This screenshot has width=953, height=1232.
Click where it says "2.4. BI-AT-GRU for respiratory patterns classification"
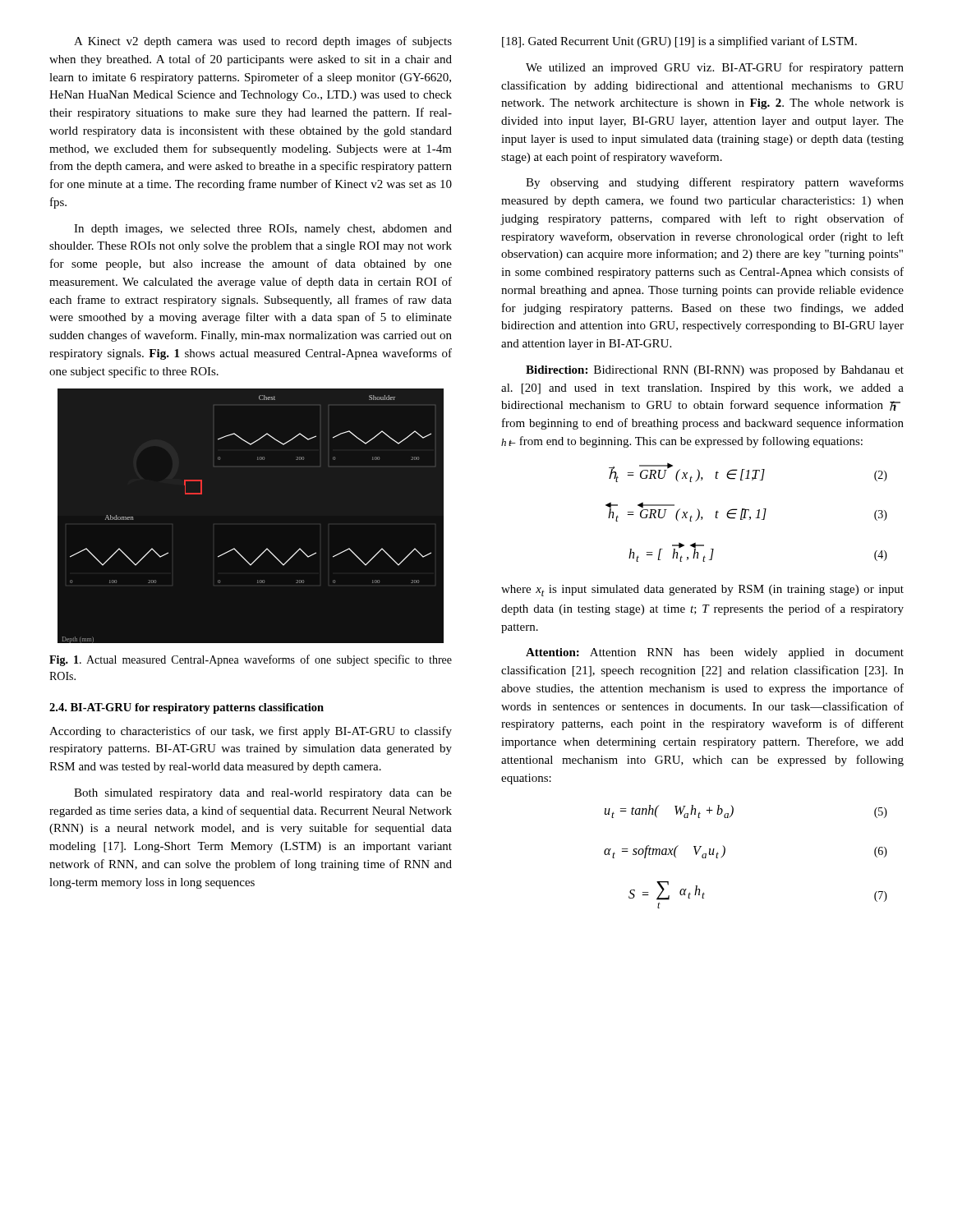tap(187, 707)
